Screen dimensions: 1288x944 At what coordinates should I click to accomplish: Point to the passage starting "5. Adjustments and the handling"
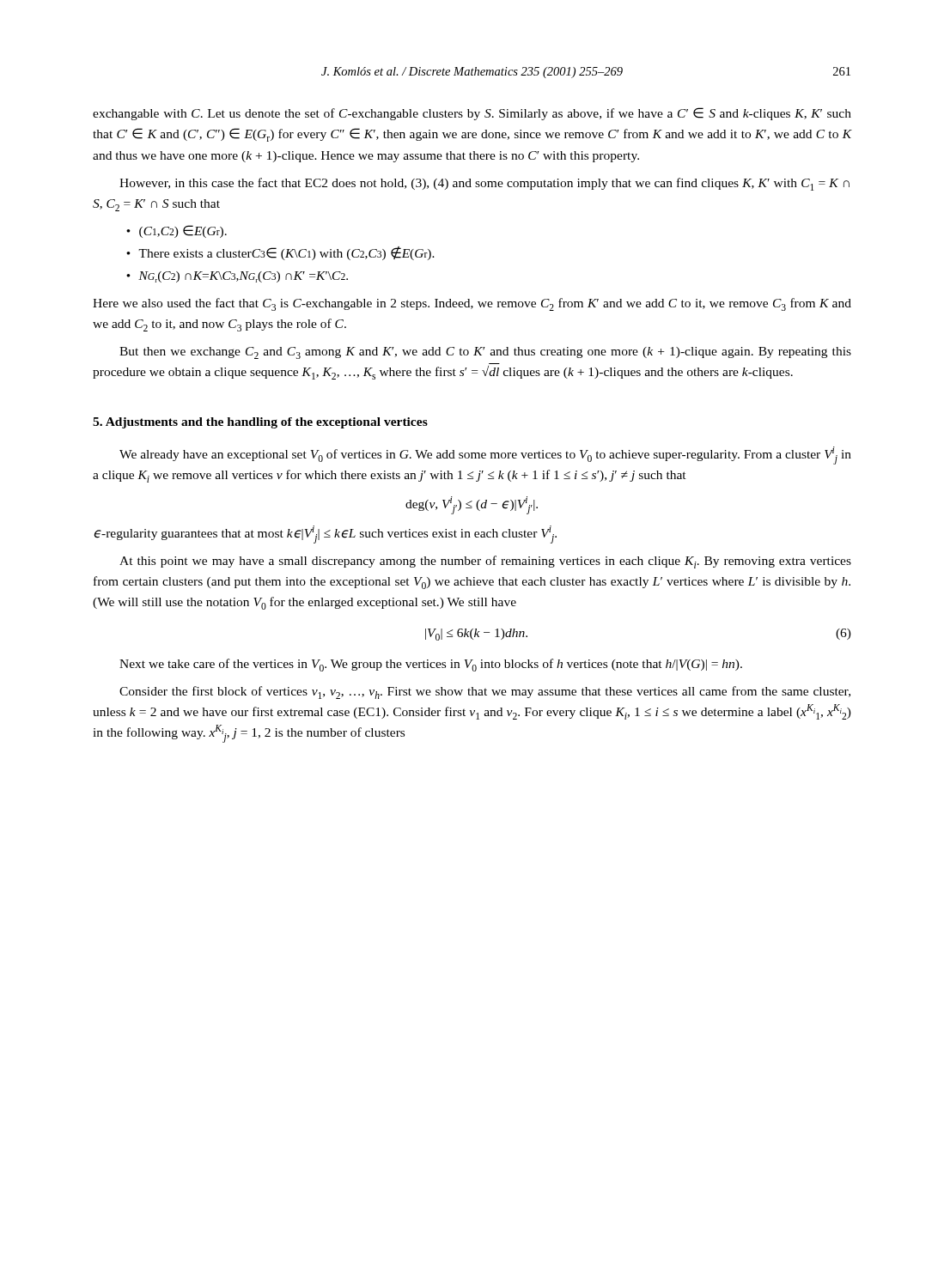pyautogui.click(x=260, y=421)
